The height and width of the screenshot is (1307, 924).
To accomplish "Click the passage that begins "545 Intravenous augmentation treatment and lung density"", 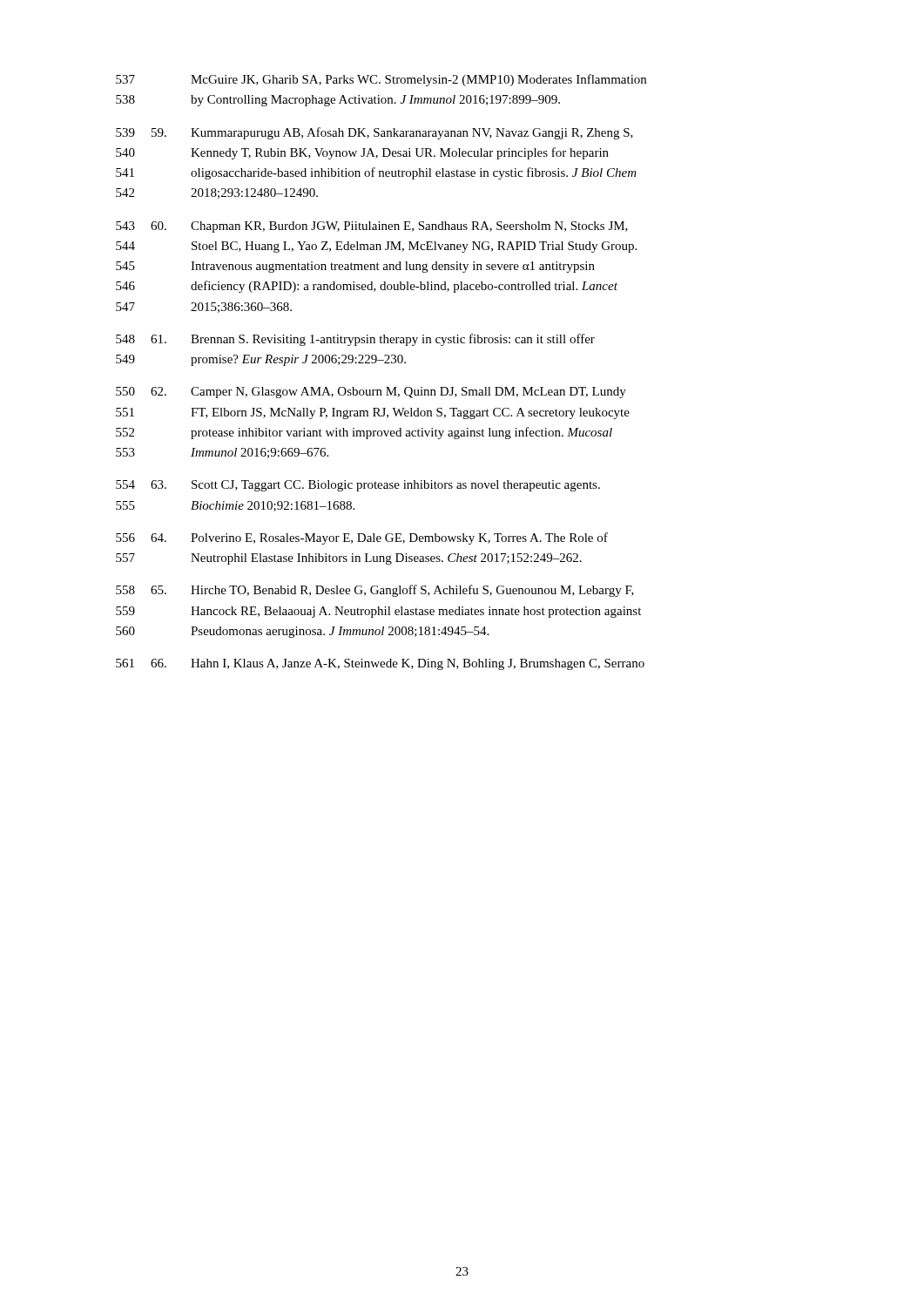I will click(462, 266).
